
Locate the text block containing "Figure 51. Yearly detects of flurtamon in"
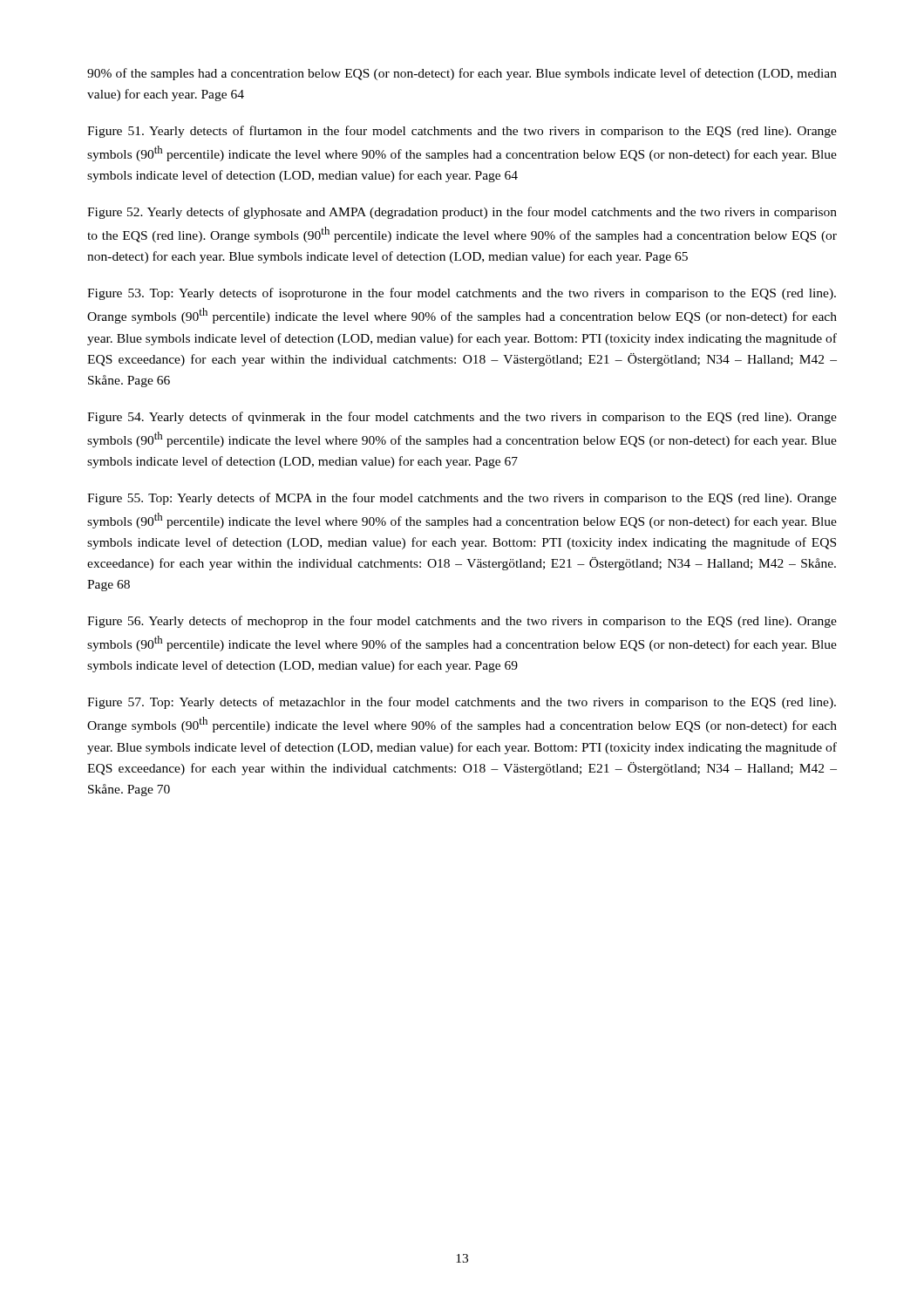click(x=462, y=153)
